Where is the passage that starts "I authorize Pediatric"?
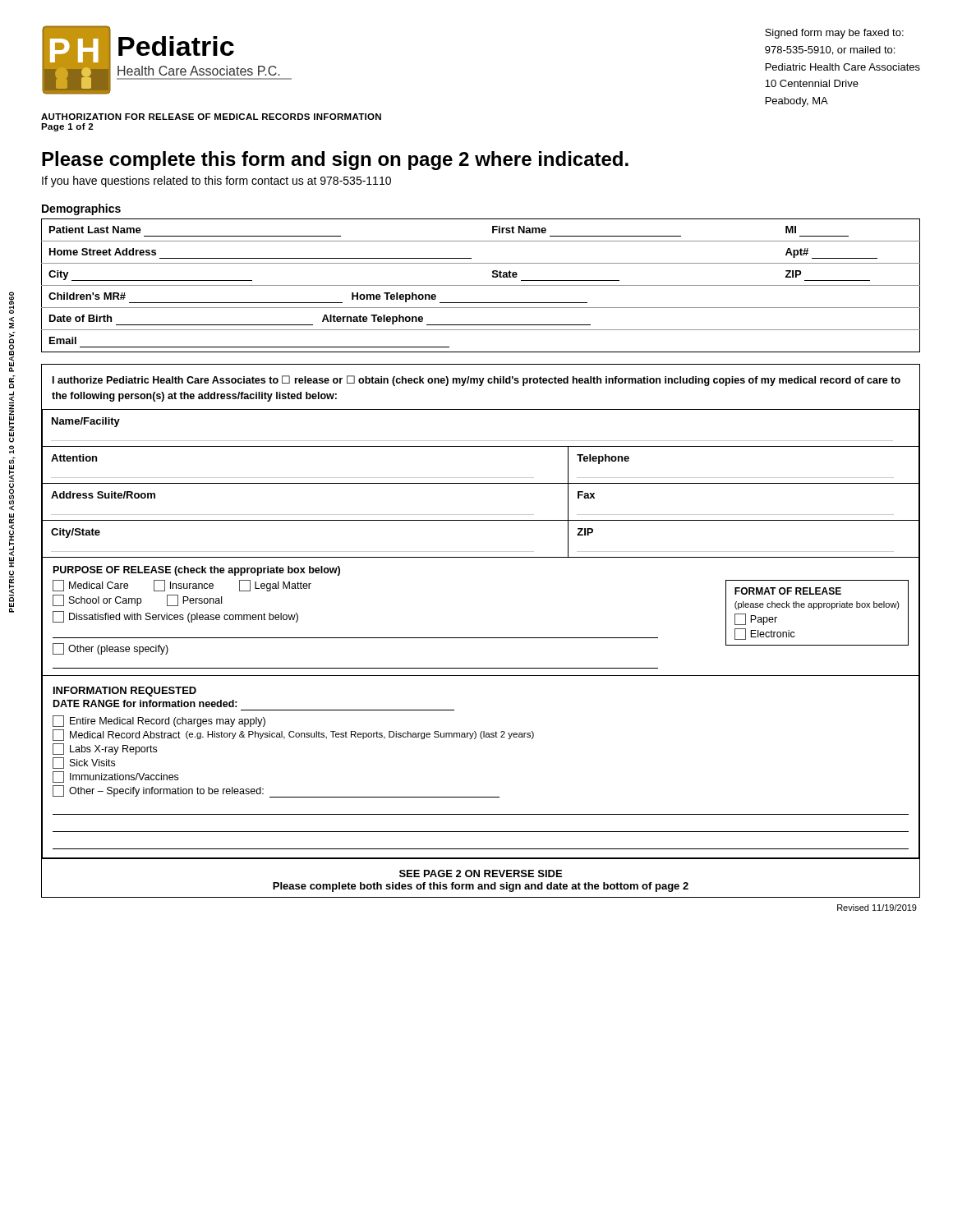 (x=481, y=631)
